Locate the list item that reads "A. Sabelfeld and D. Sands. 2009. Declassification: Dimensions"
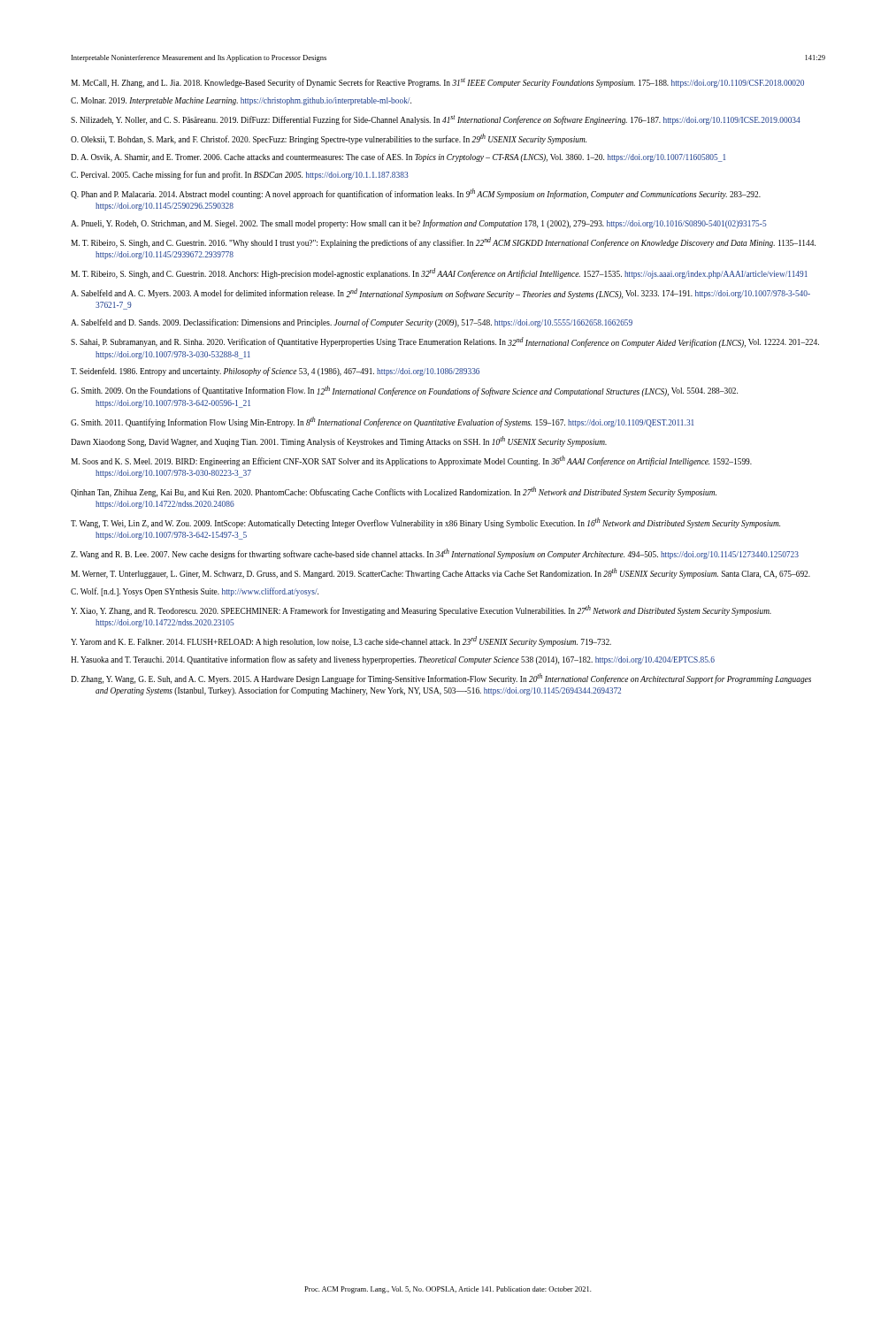 click(x=352, y=323)
